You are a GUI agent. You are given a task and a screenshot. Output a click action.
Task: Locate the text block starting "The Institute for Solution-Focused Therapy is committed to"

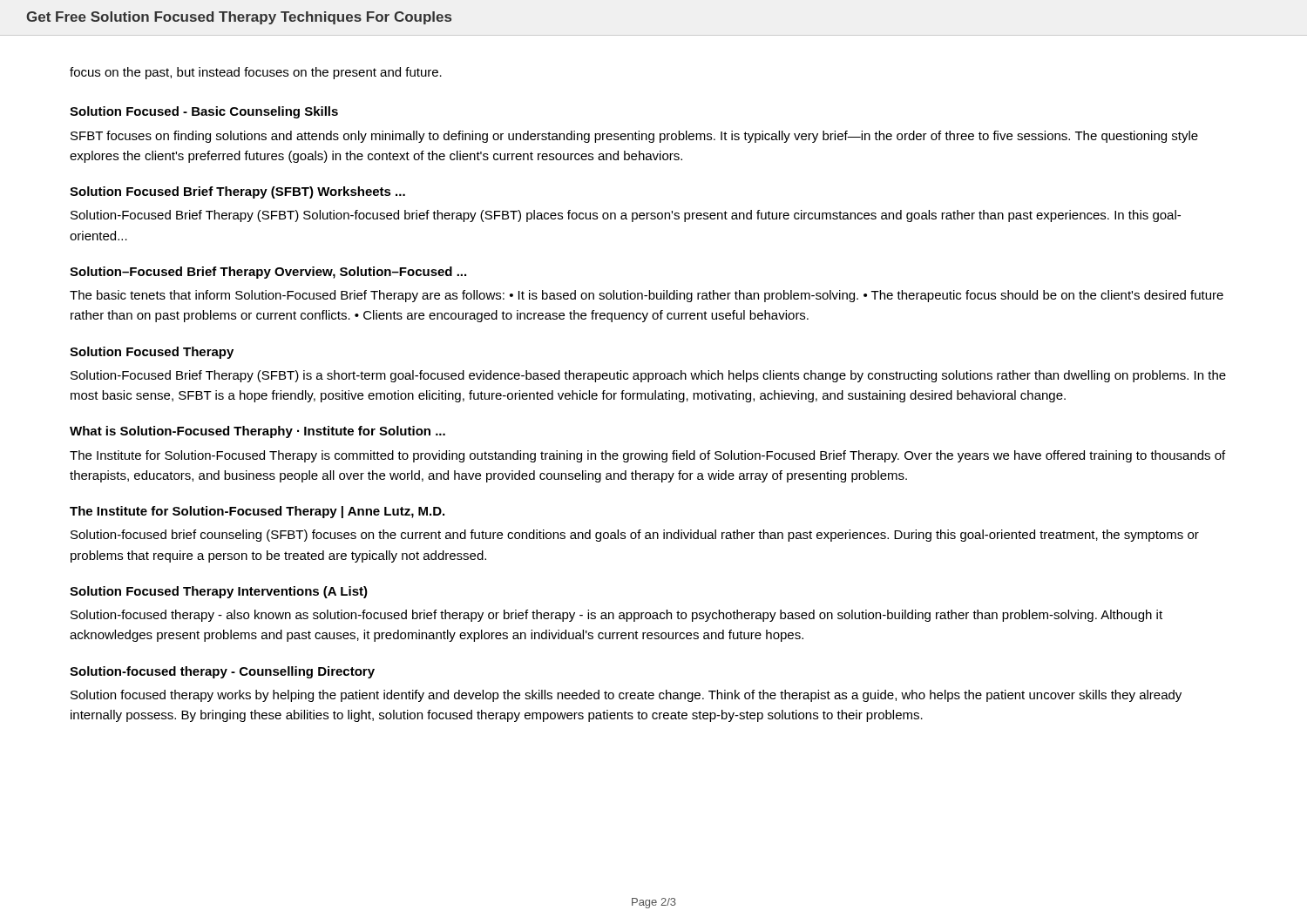coord(647,465)
